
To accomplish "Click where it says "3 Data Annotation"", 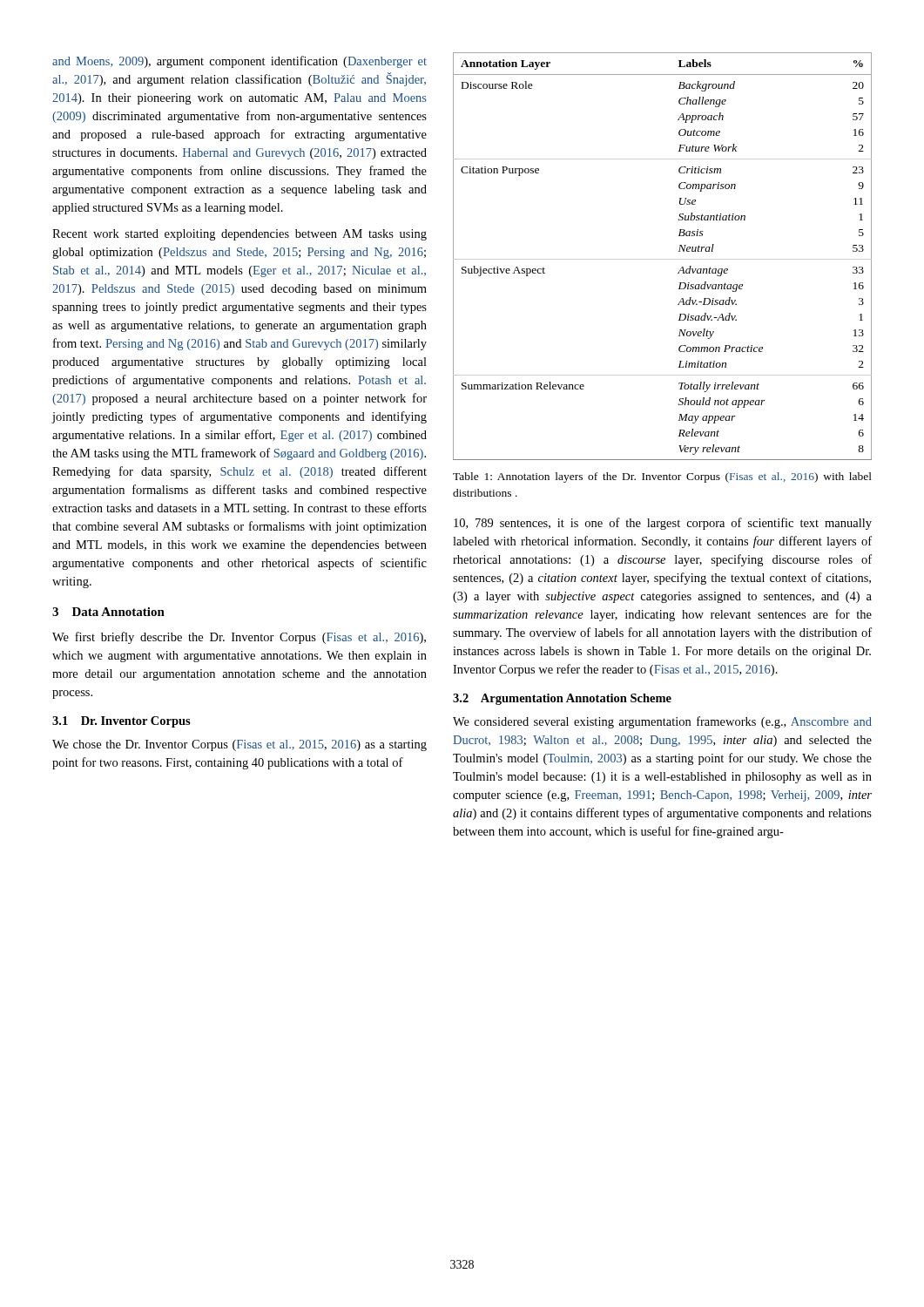I will tap(108, 612).
